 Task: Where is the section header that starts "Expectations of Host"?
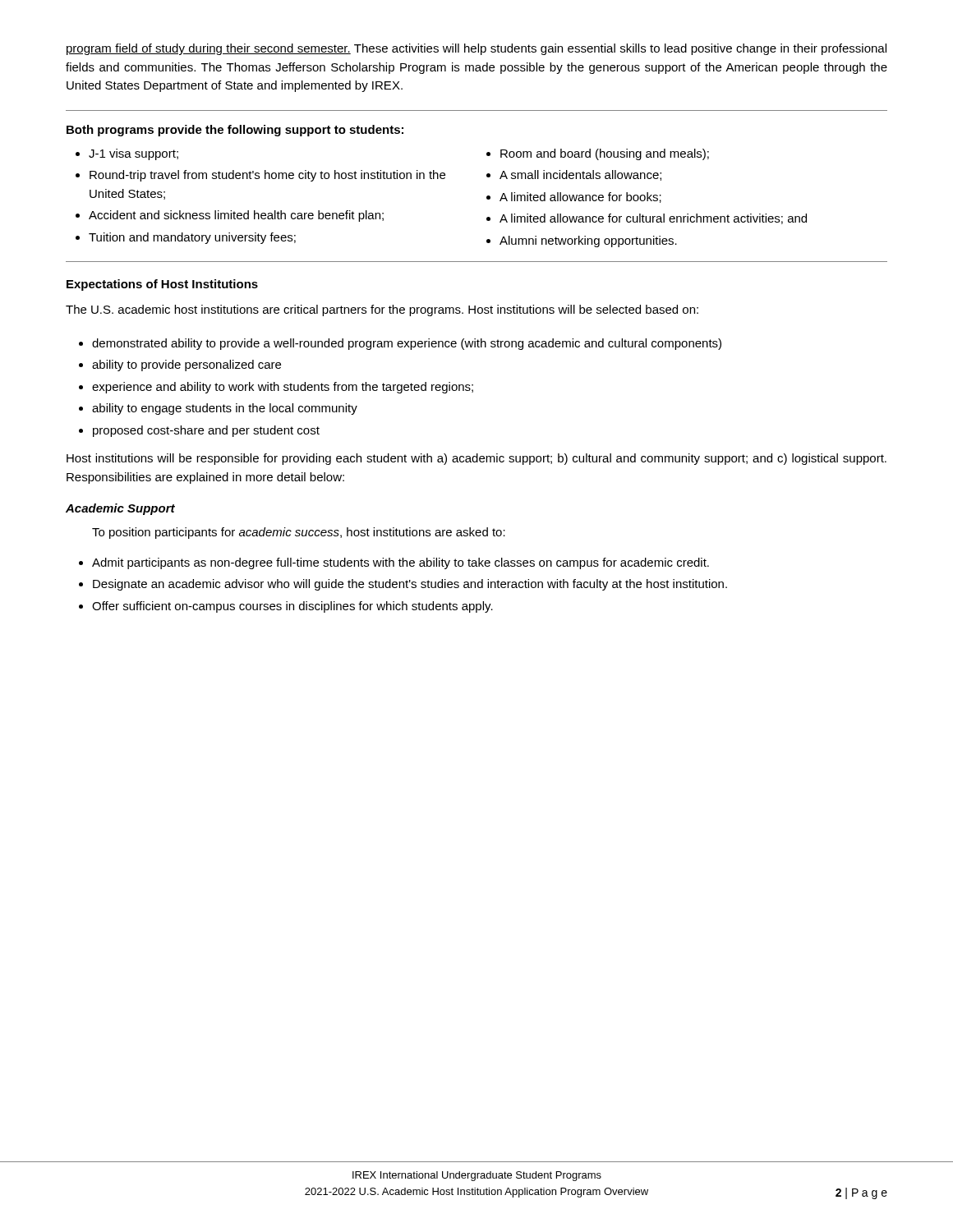(x=162, y=284)
